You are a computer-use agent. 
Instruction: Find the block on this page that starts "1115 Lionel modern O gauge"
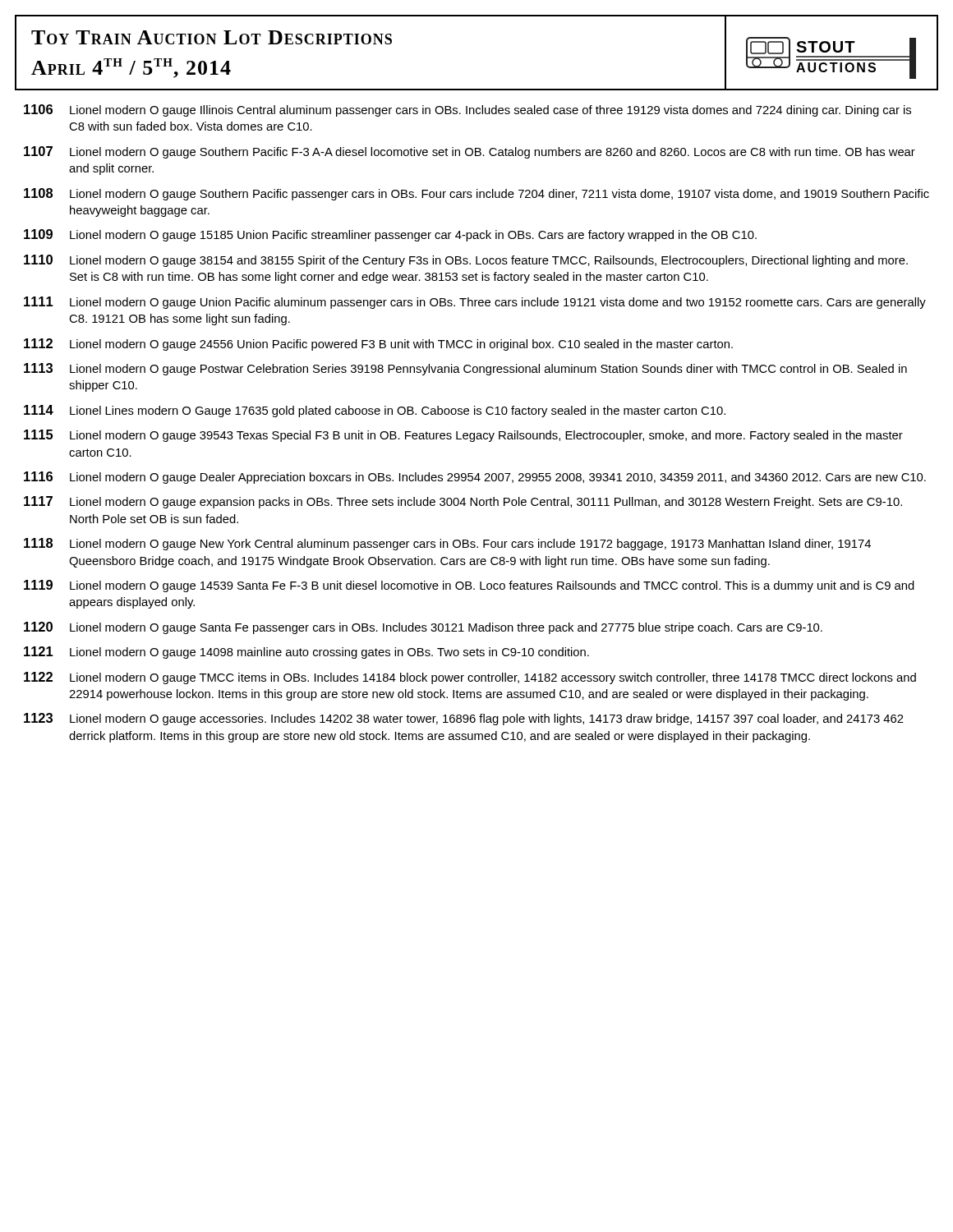pos(476,444)
